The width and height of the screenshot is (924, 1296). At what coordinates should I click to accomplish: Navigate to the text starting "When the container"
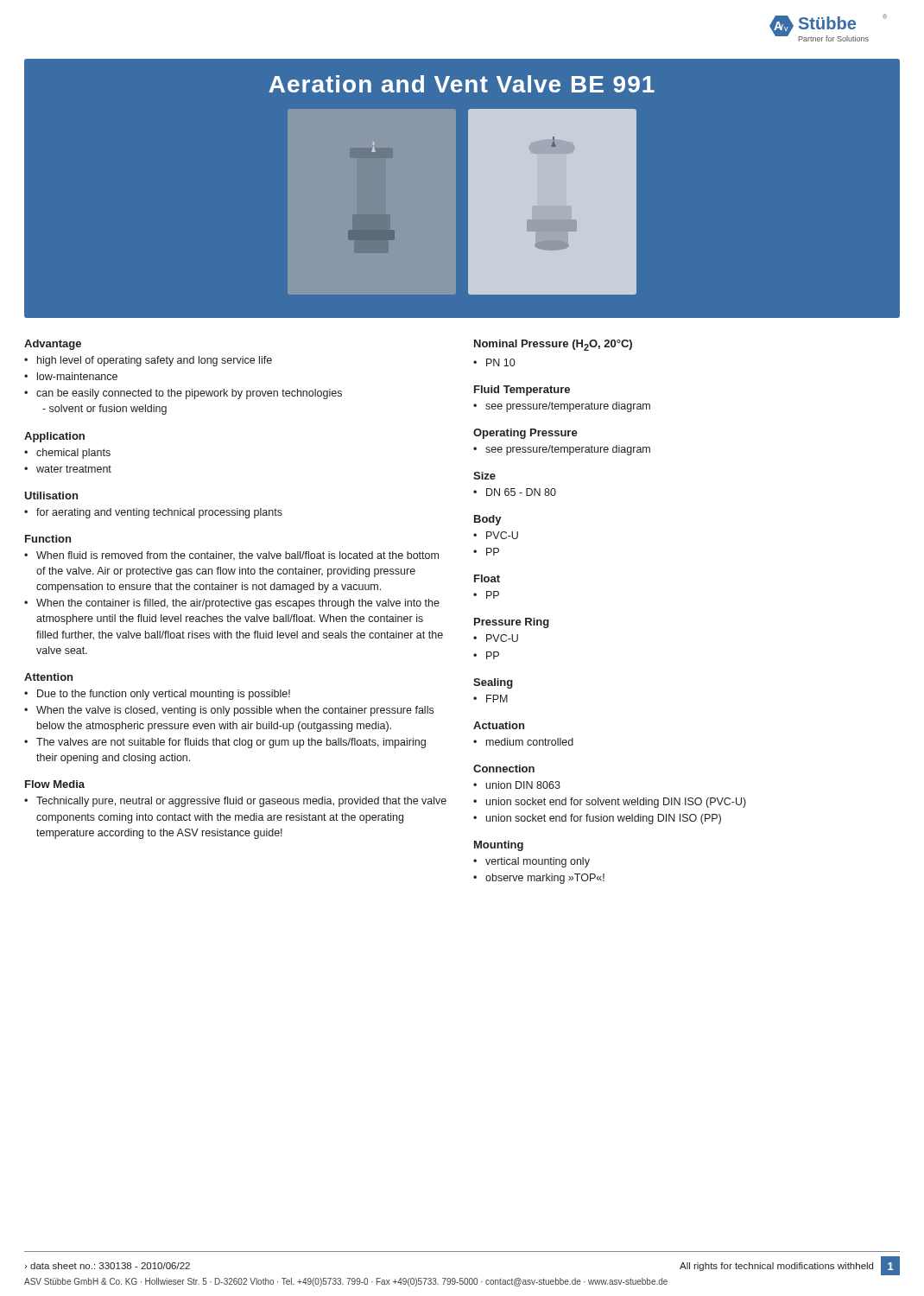(240, 627)
